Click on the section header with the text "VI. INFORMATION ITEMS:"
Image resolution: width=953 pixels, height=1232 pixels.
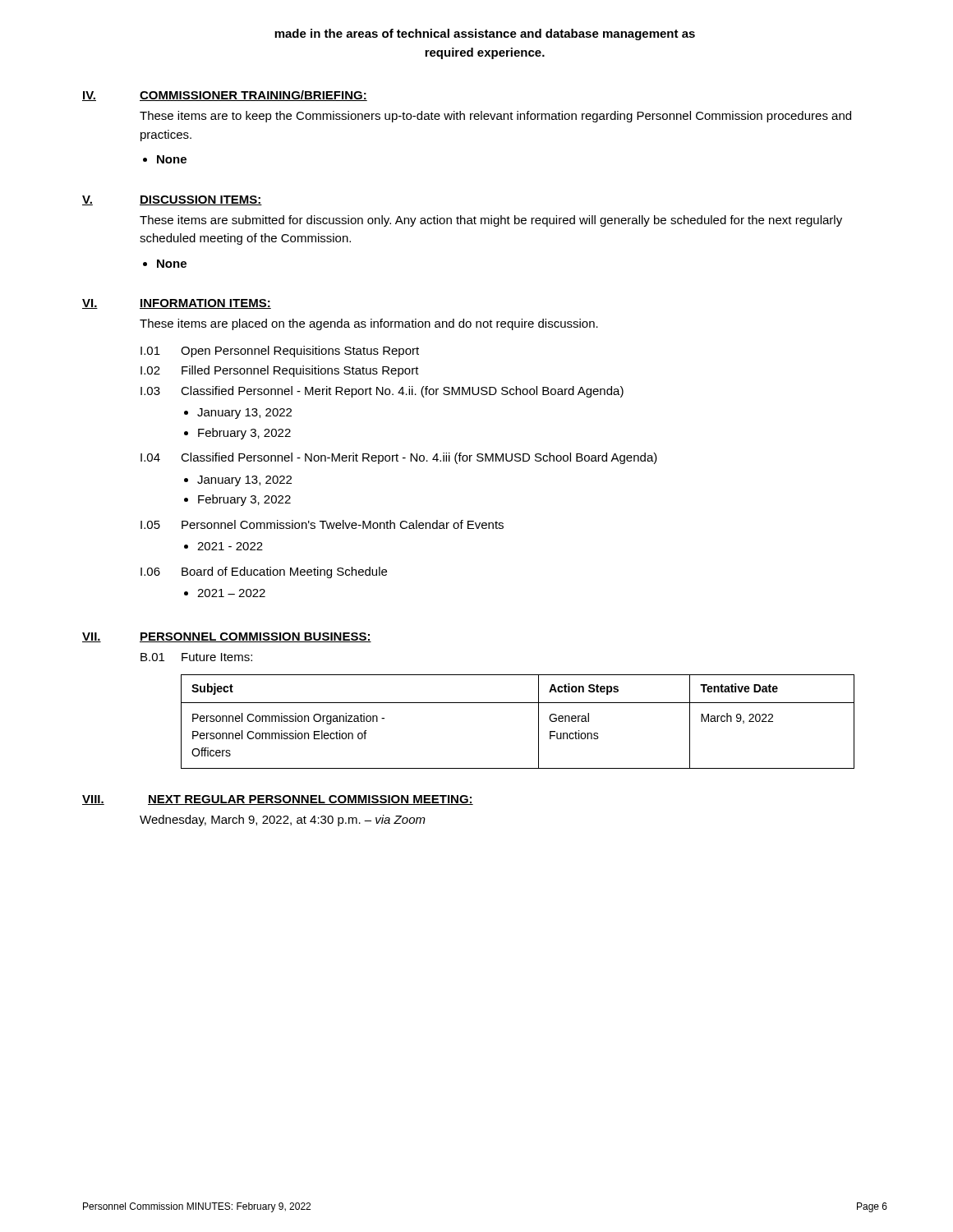click(x=176, y=303)
